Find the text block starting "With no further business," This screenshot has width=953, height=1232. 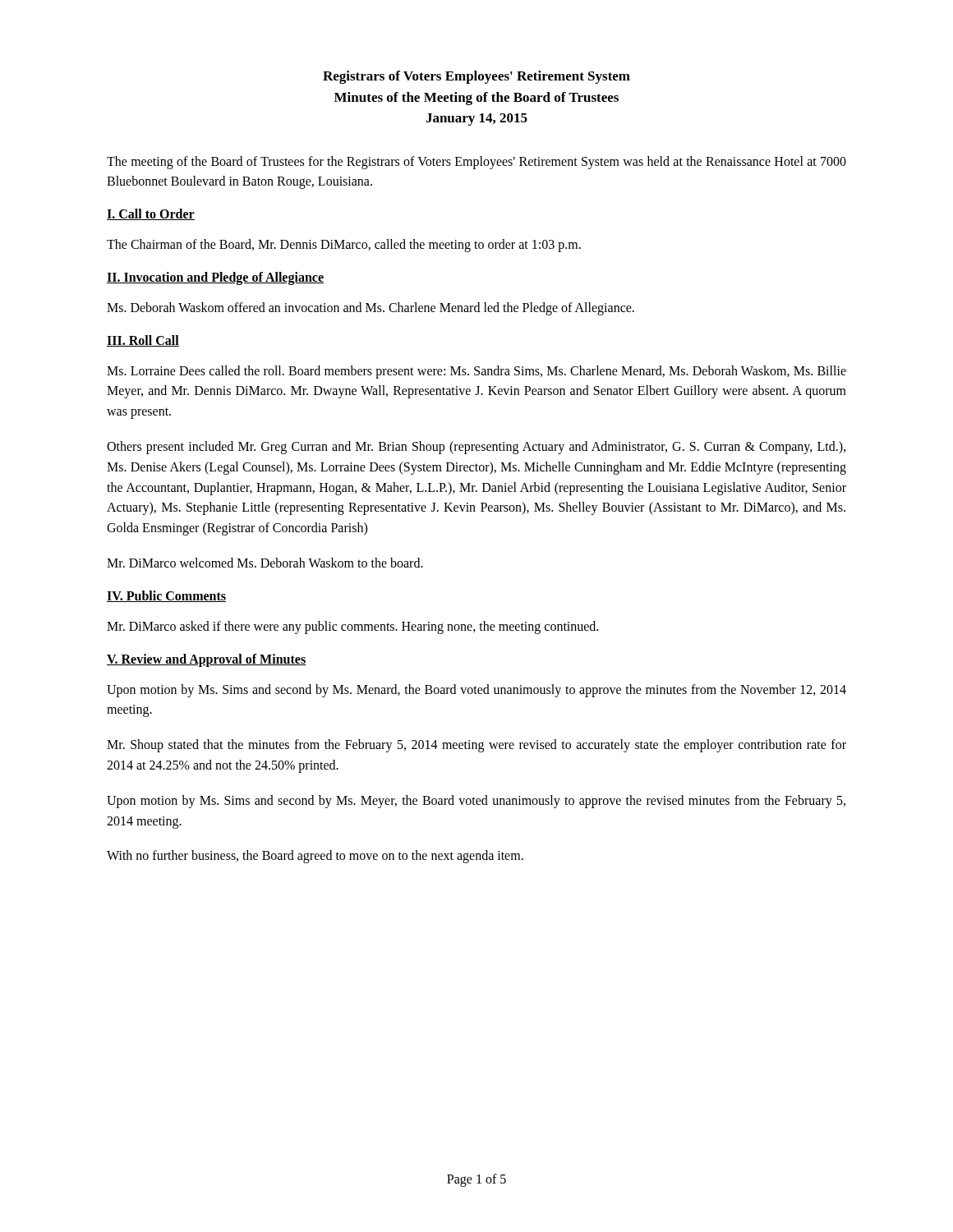pyautogui.click(x=315, y=856)
